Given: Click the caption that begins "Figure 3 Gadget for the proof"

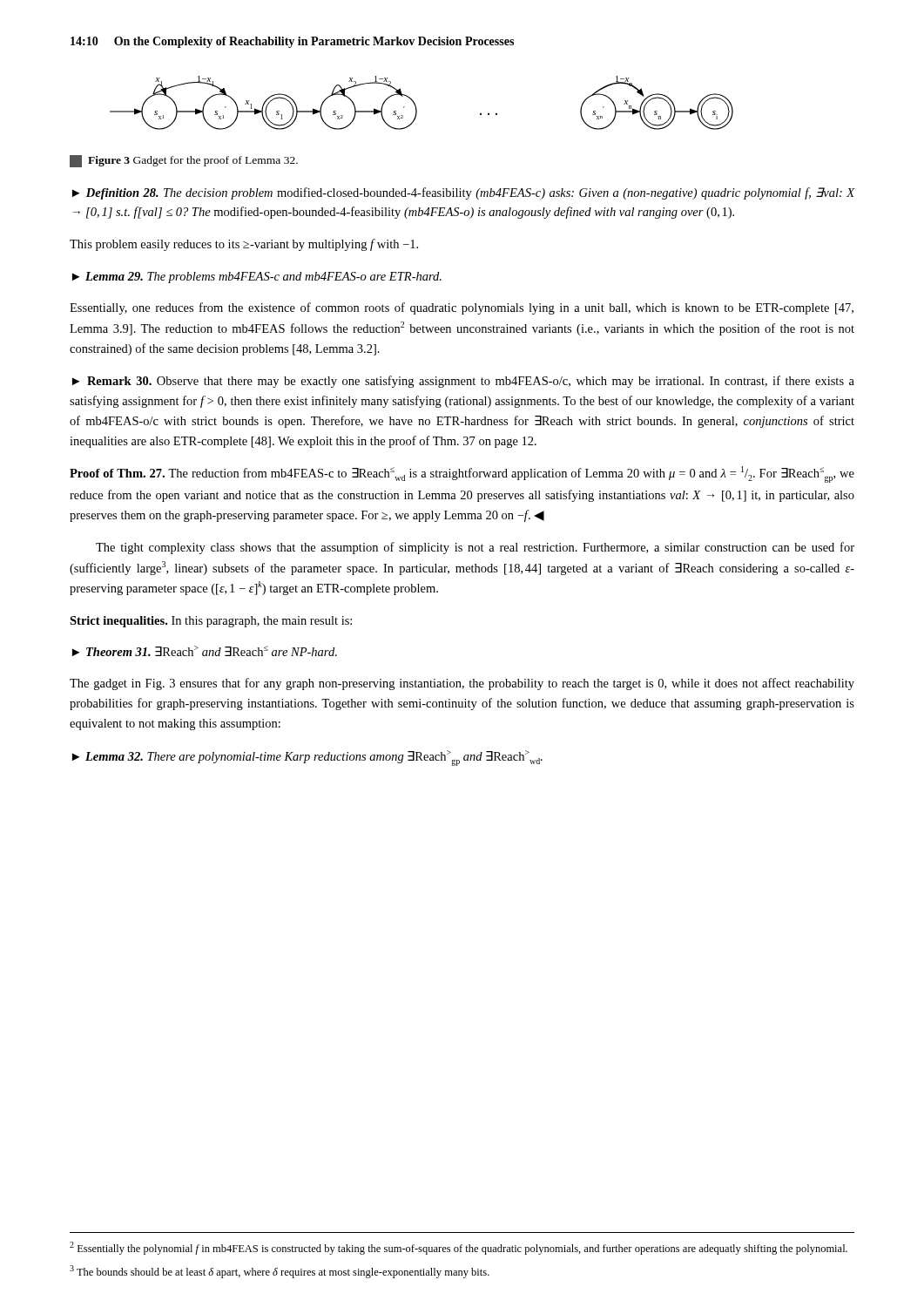Looking at the screenshot, I should click(x=184, y=160).
